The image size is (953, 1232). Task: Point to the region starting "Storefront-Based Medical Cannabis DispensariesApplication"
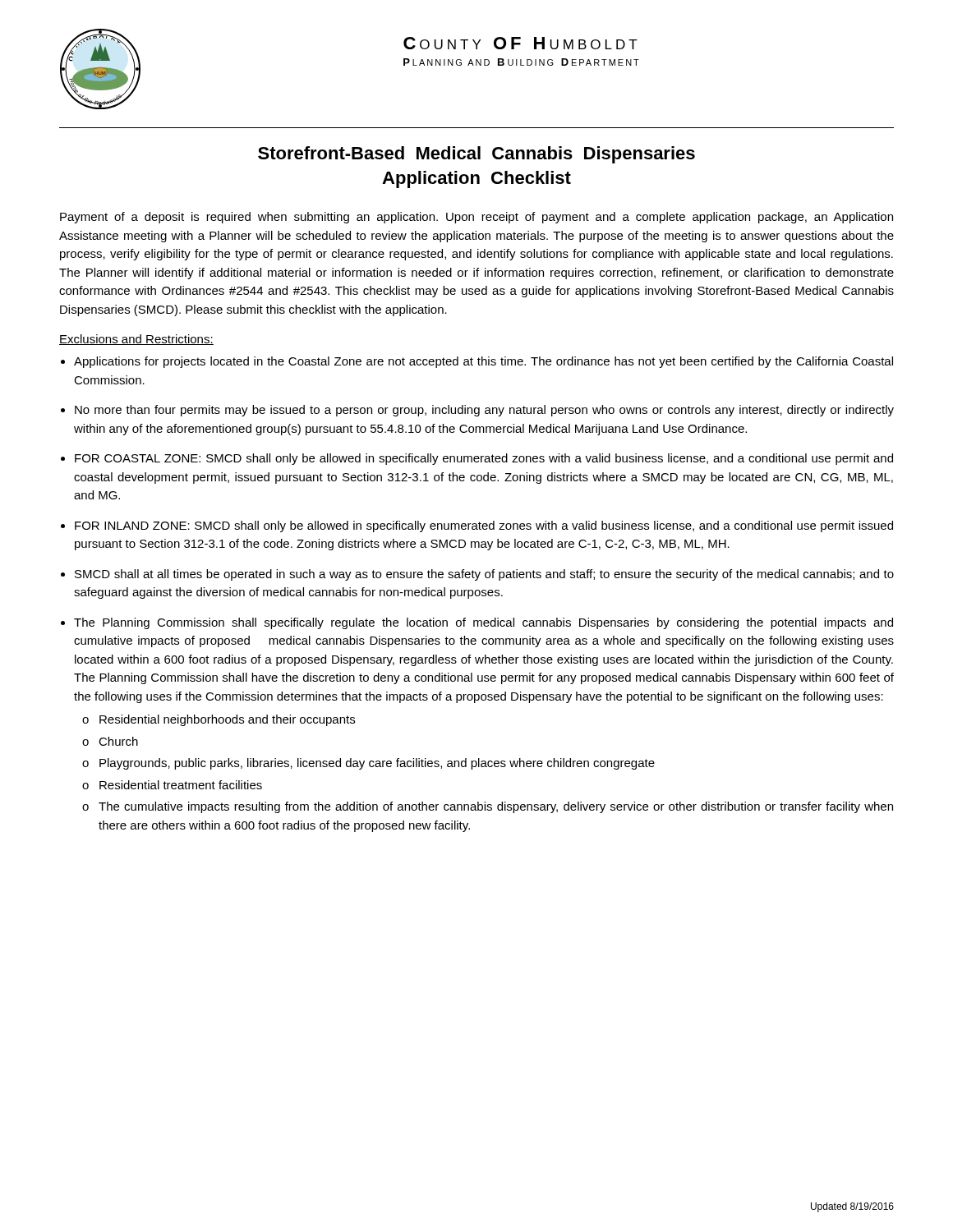[x=476, y=165]
